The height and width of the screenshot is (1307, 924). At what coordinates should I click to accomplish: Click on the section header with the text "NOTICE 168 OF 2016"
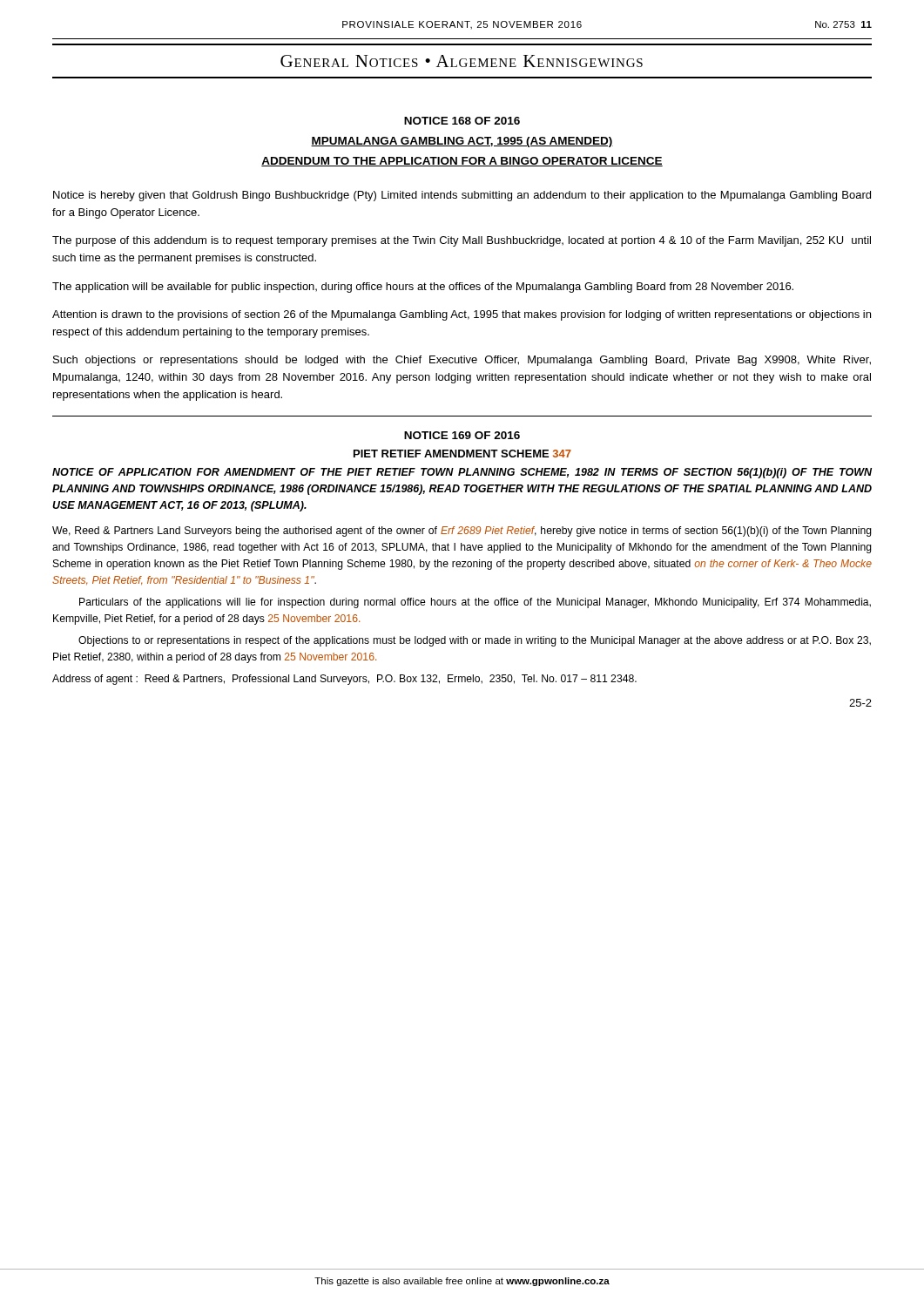tap(462, 121)
